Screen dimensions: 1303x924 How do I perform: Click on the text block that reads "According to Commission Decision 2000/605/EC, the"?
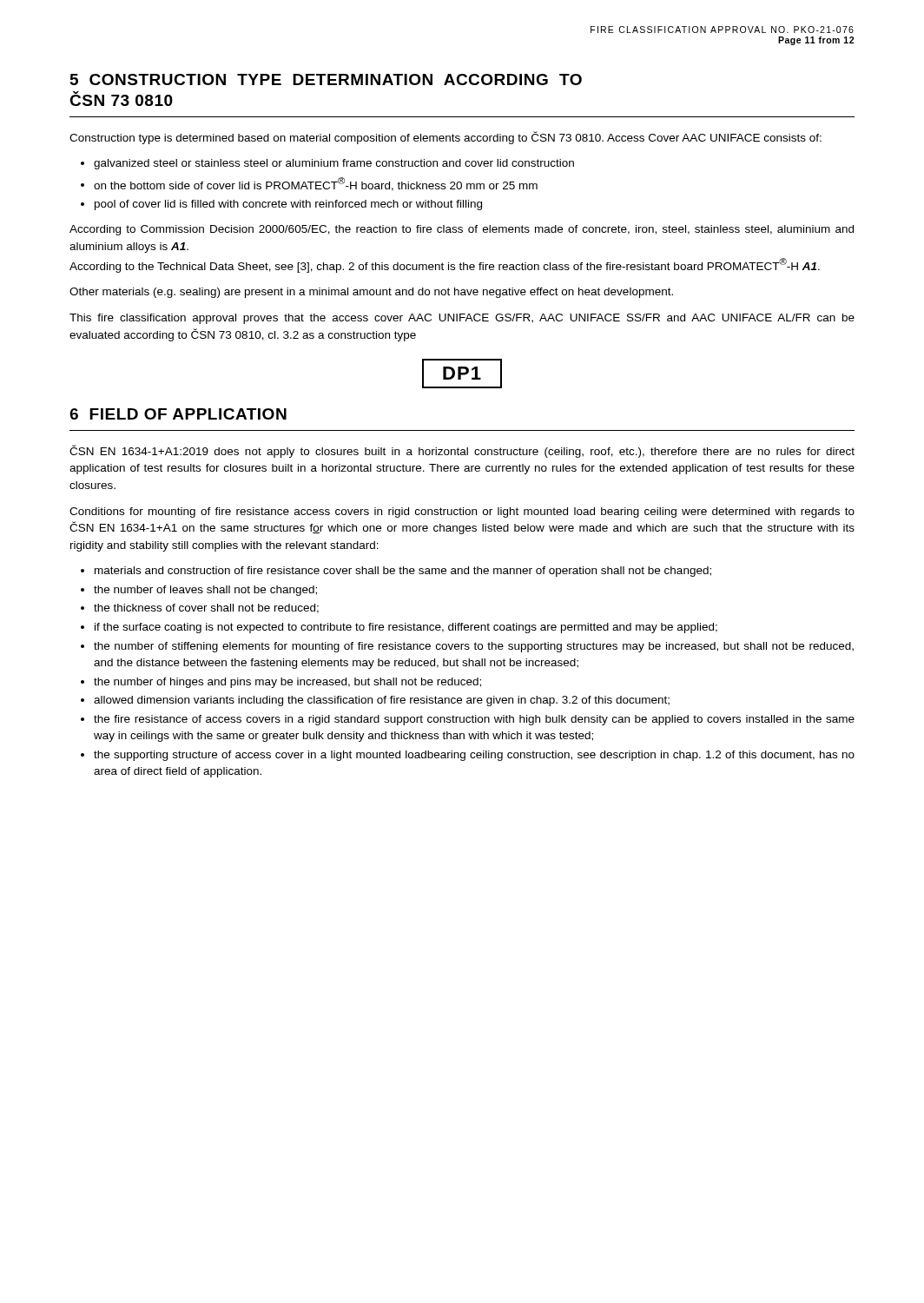(462, 230)
